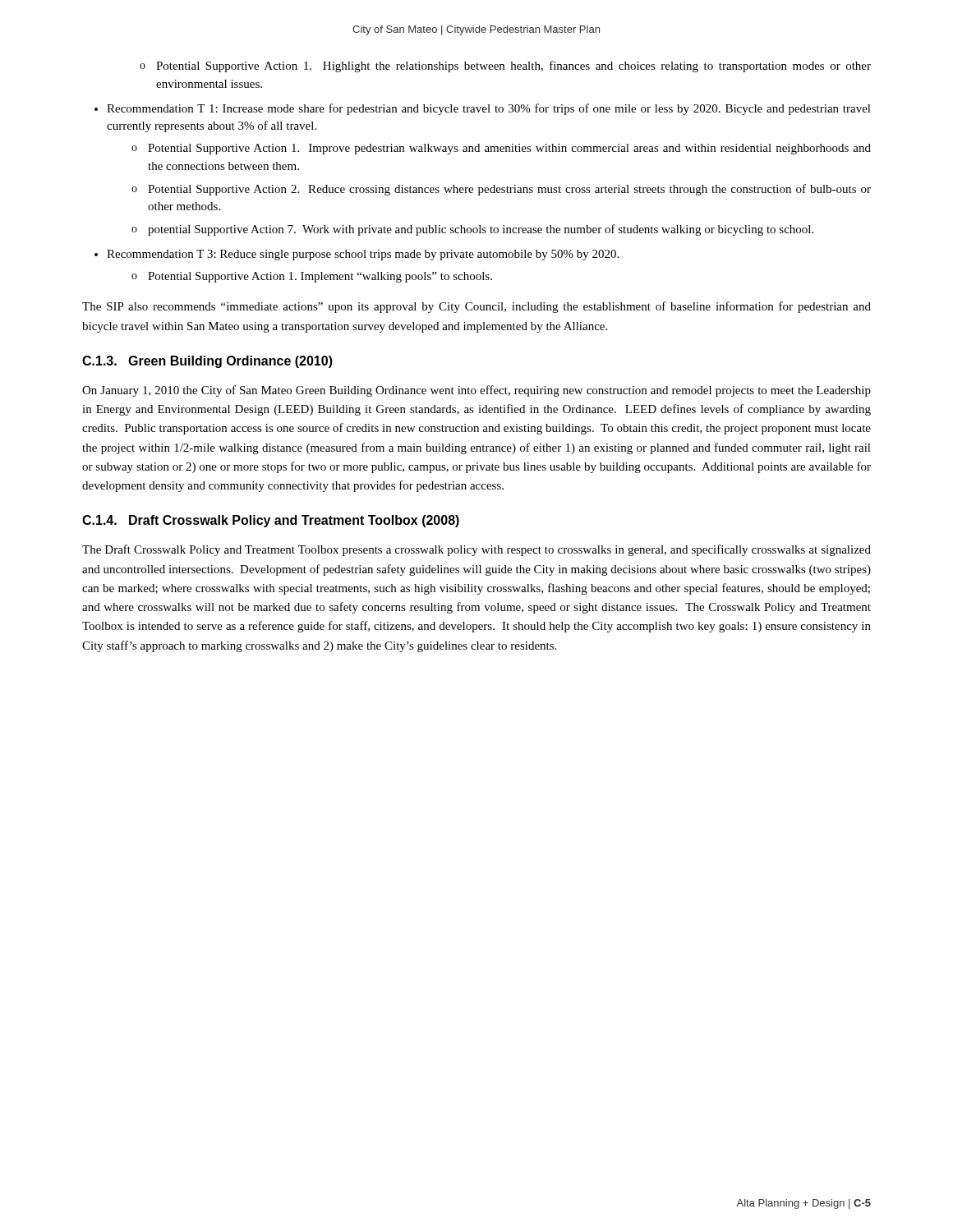953x1232 pixels.
Task: Select the block starting "The Draft Crosswalk Policy"
Action: 476,597
